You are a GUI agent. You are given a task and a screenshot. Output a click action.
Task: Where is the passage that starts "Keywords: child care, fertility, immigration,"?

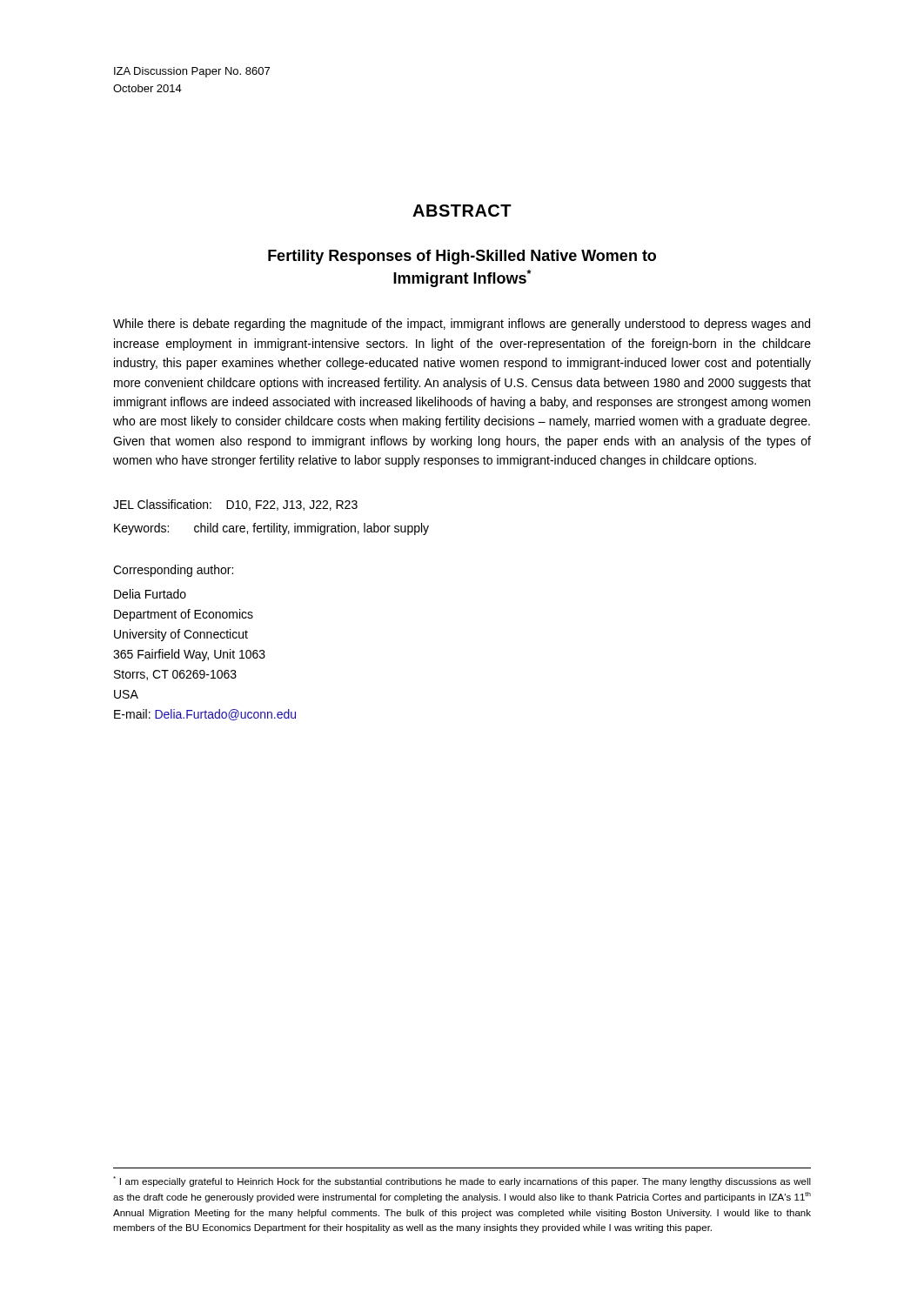(x=271, y=528)
